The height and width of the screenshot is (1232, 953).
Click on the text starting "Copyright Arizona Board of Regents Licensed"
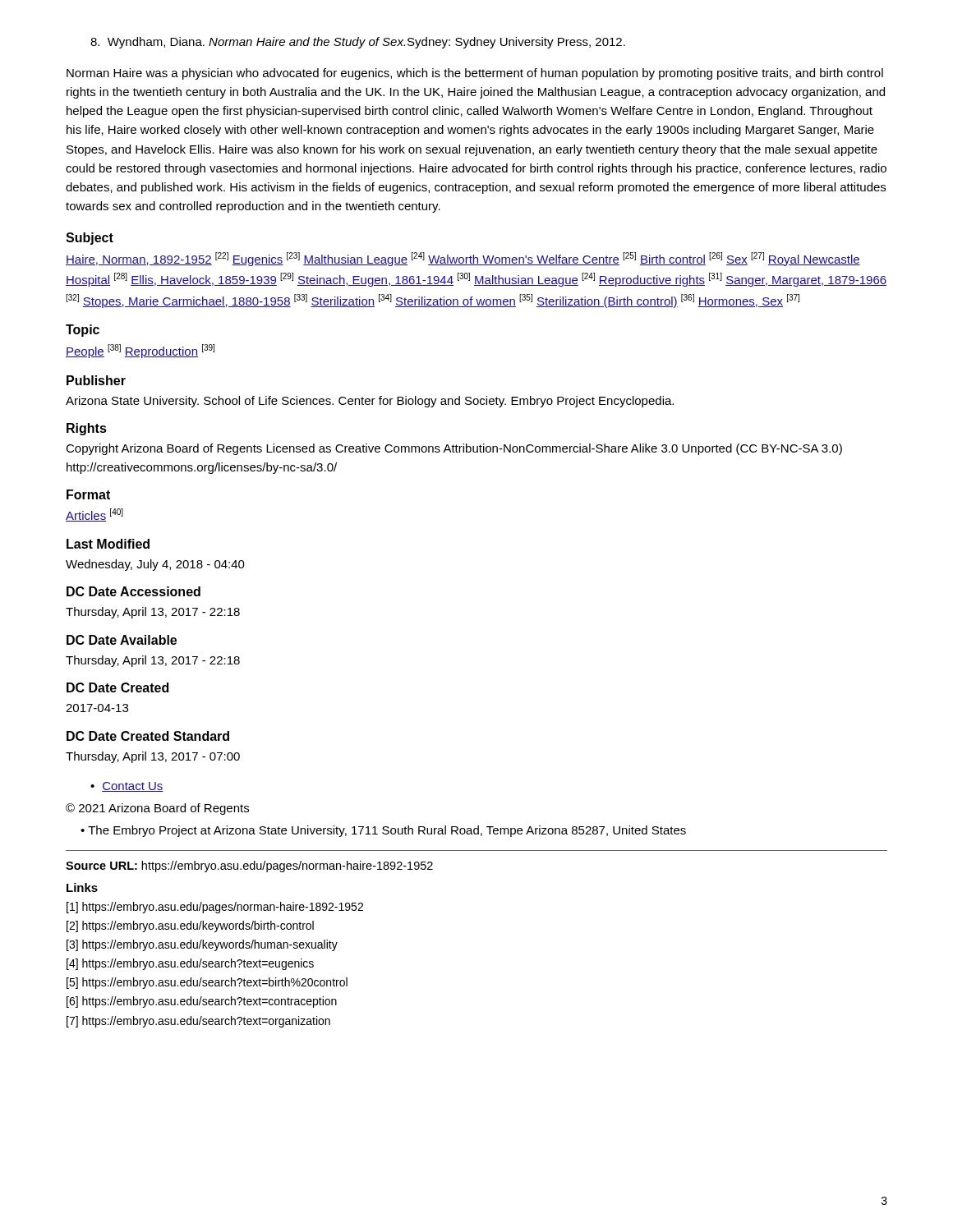click(454, 457)
